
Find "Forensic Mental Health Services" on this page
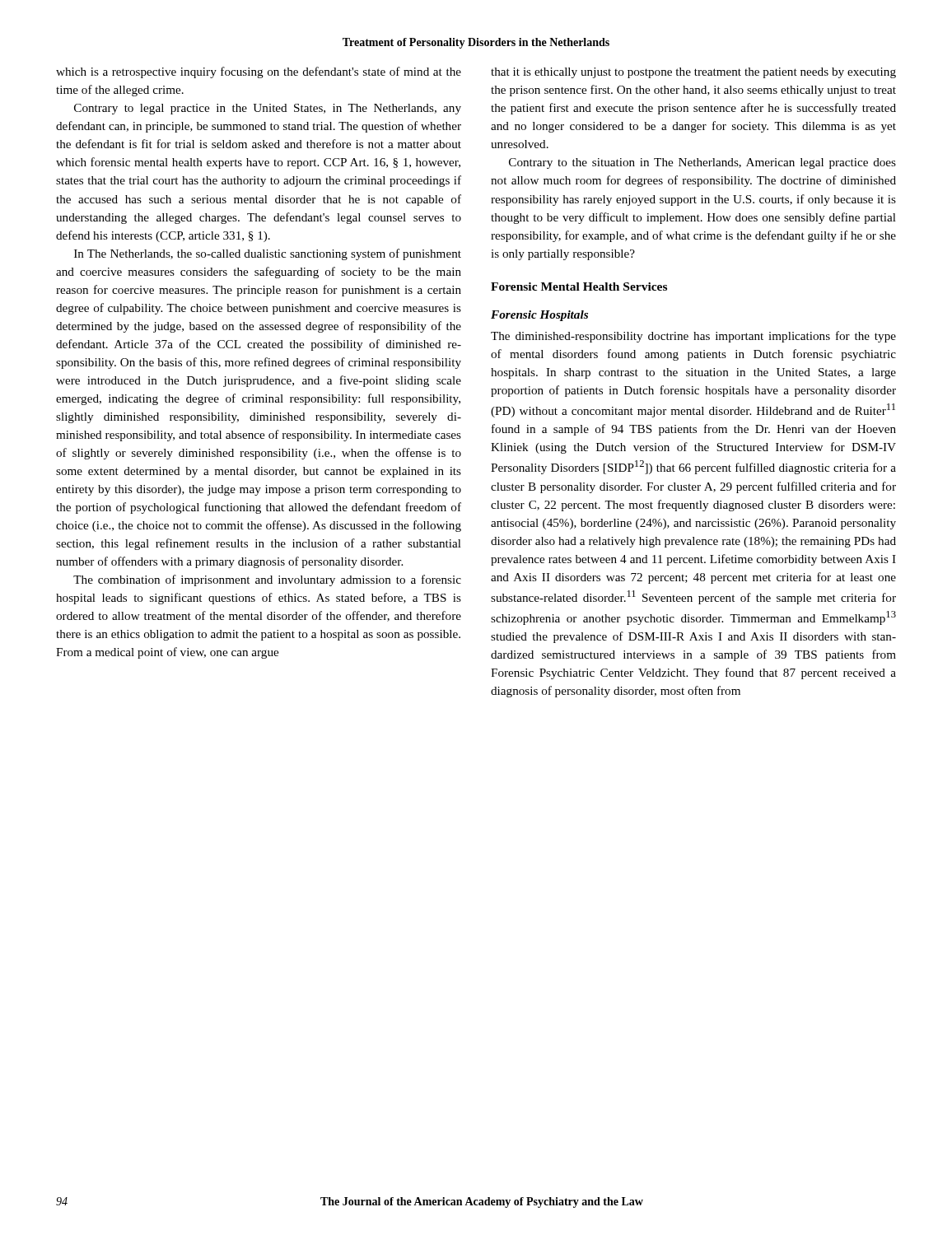579,286
